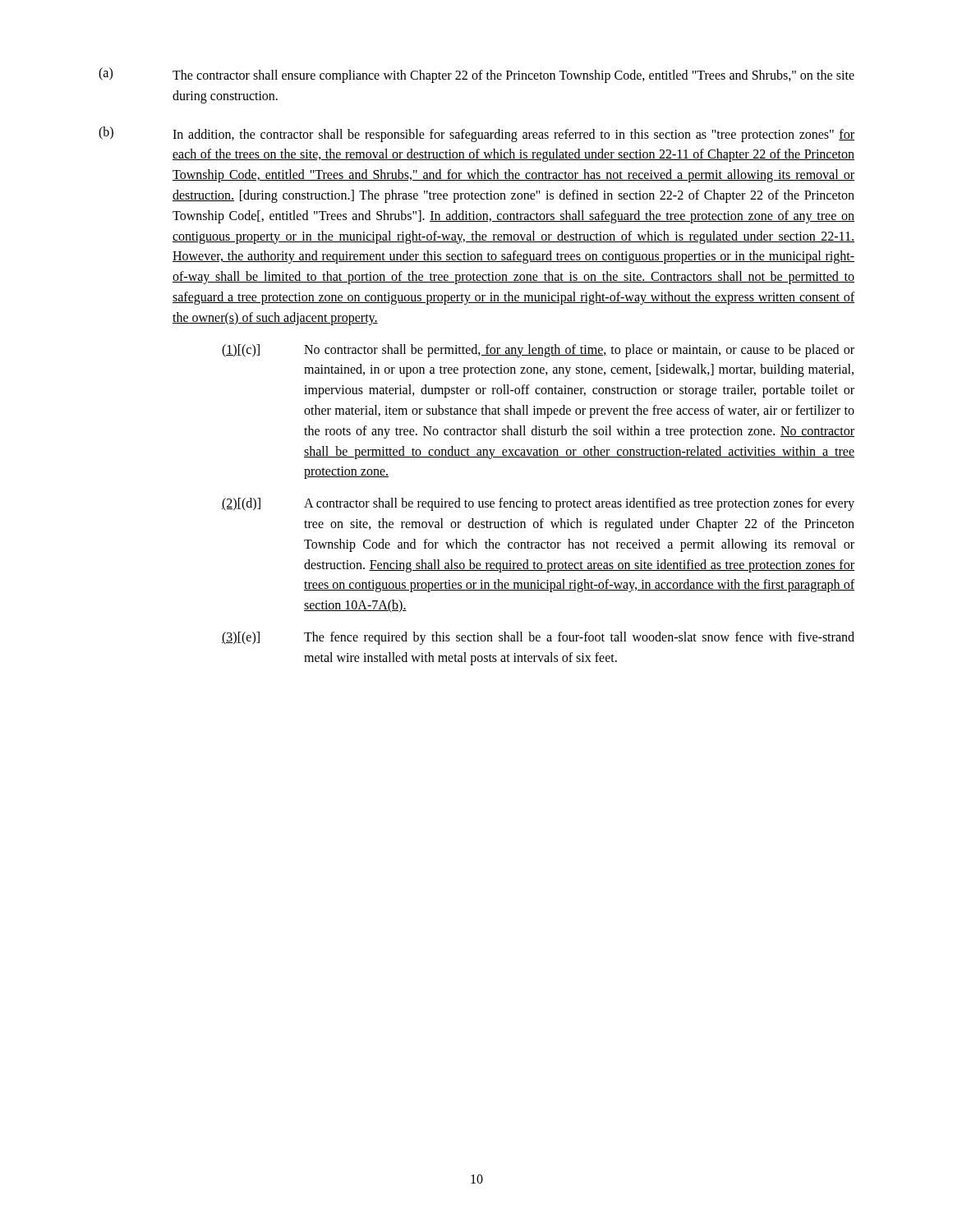Locate the text block starting "(3)[(e)] The fence required"
The height and width of the screenshot is (1232, 953).
(x=538, y=648)
